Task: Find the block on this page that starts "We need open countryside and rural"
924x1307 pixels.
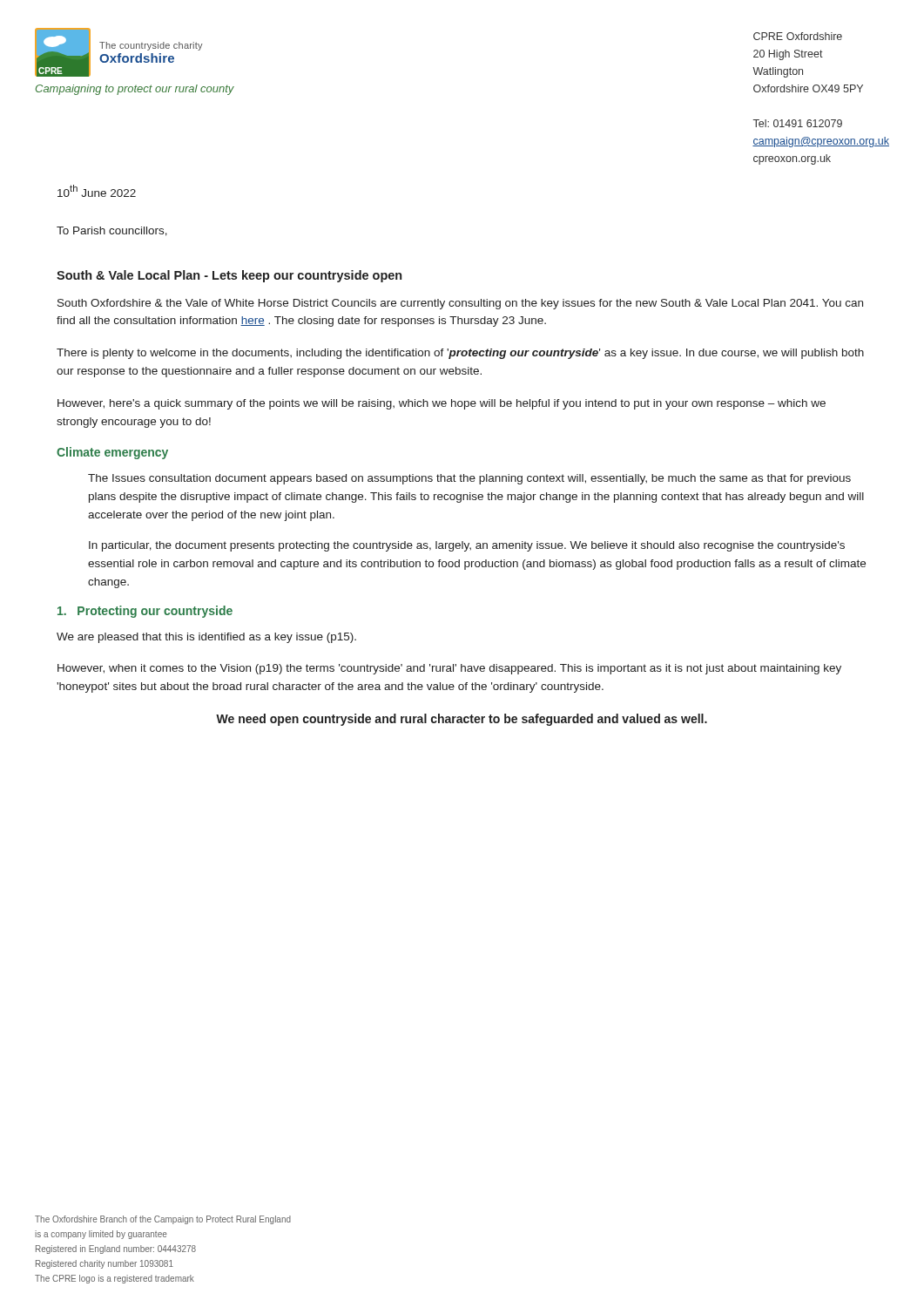Action: (462, 719)
